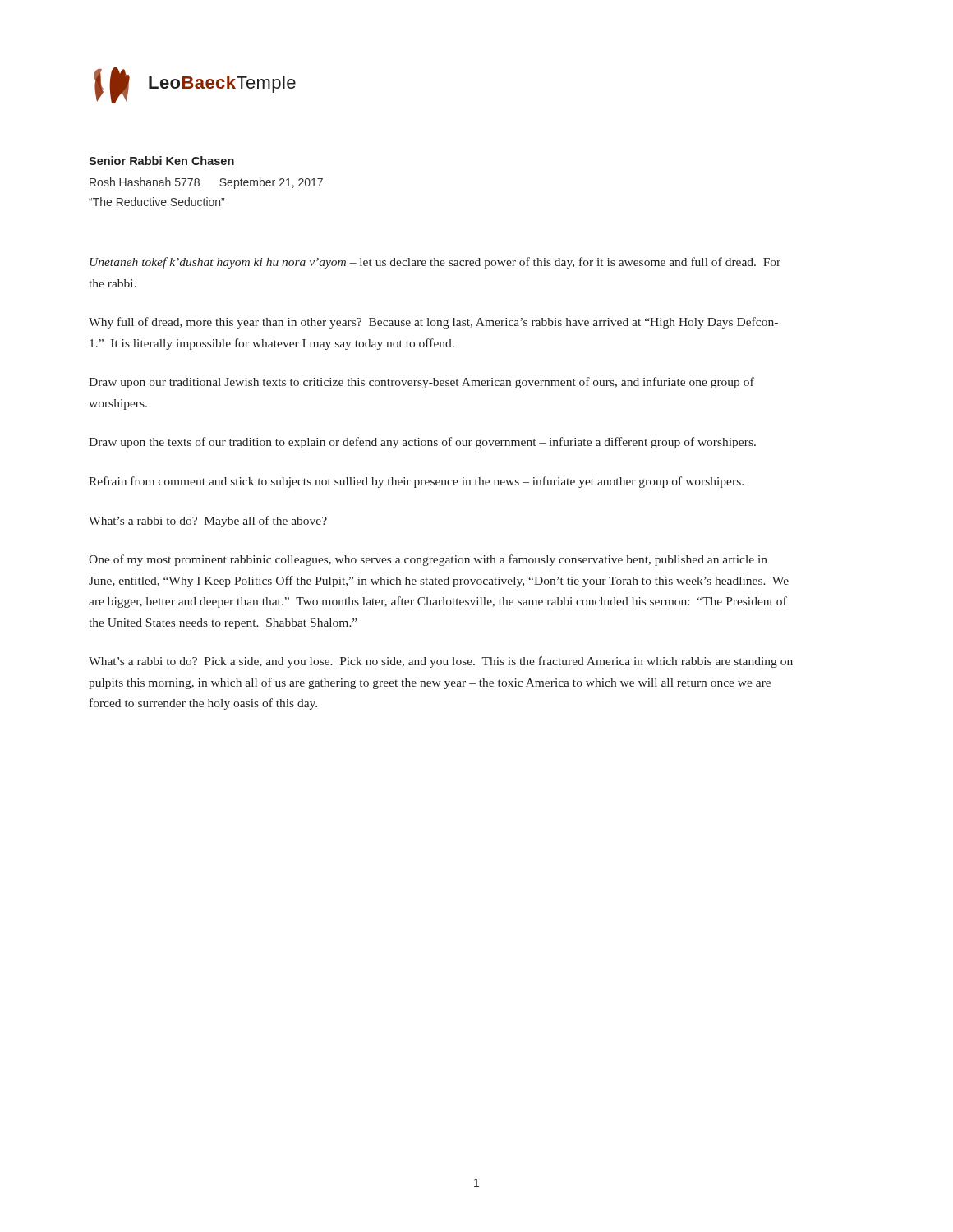Select the text block that says "One of my most prominent rabbinic colleagues, who"
This screenshot has width=953, height=1232.
[x=439, y=590]
